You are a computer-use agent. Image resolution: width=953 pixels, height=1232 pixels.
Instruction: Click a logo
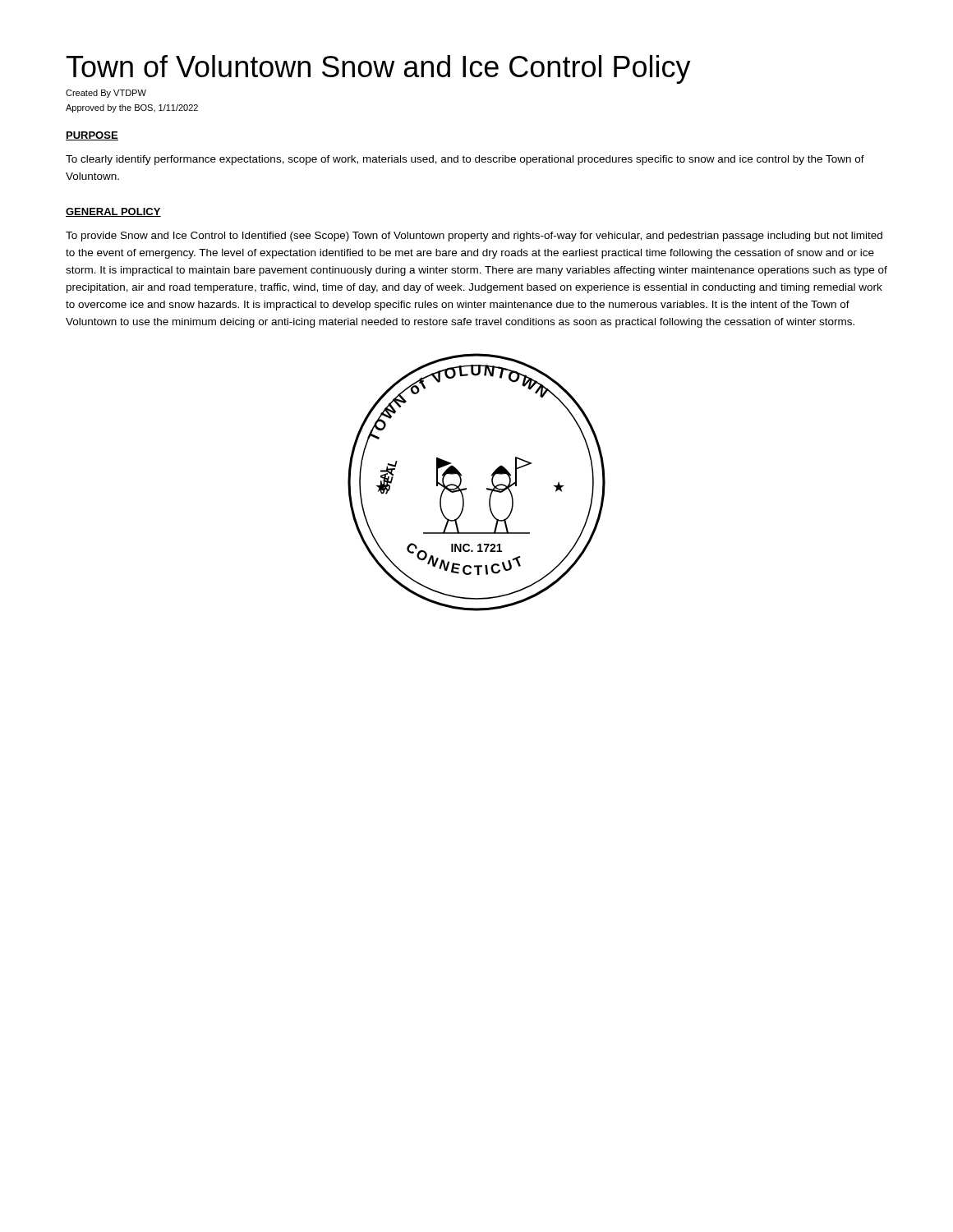[x=476, y=482]
